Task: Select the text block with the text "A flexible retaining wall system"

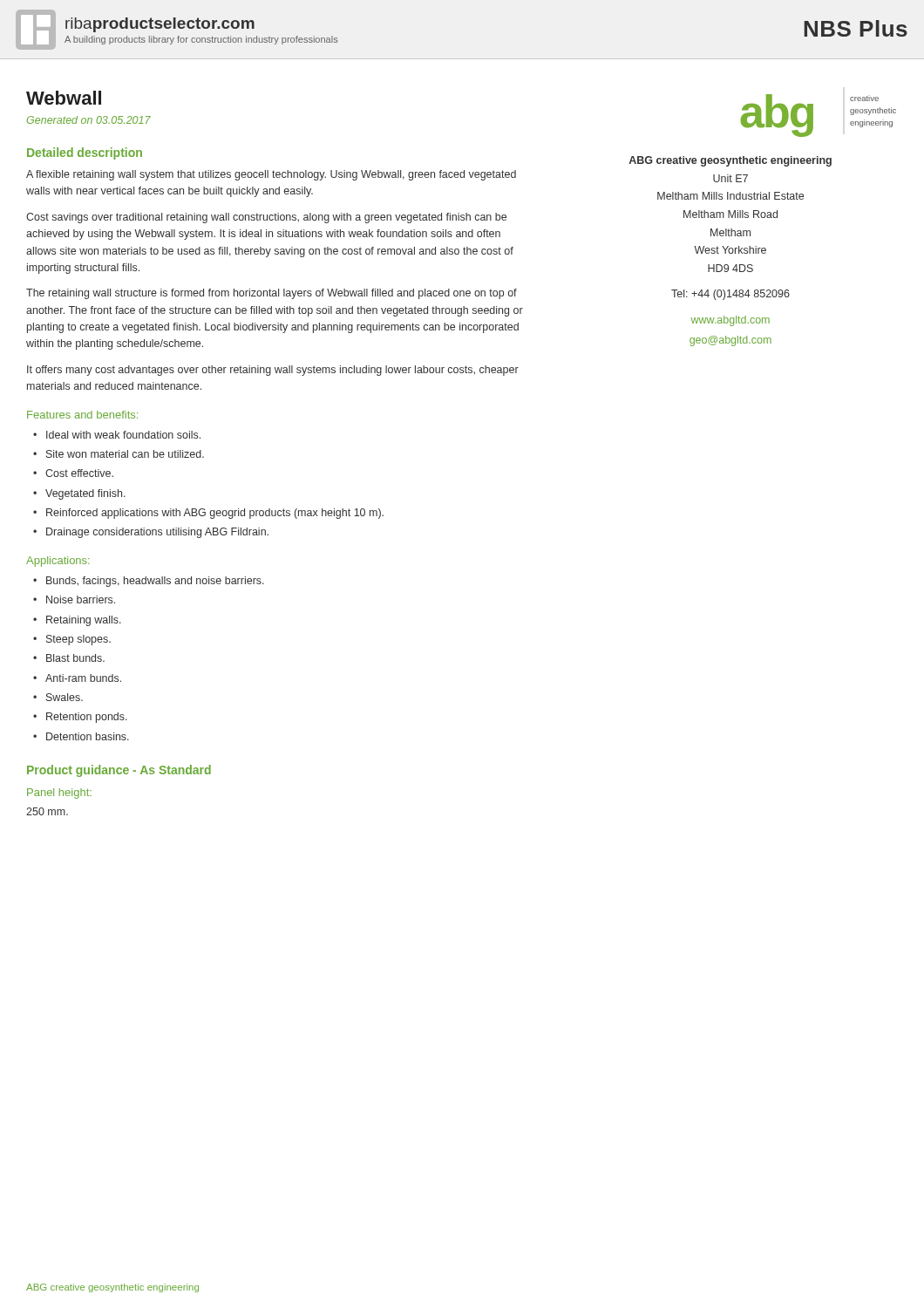Action: tap(271, 183)
